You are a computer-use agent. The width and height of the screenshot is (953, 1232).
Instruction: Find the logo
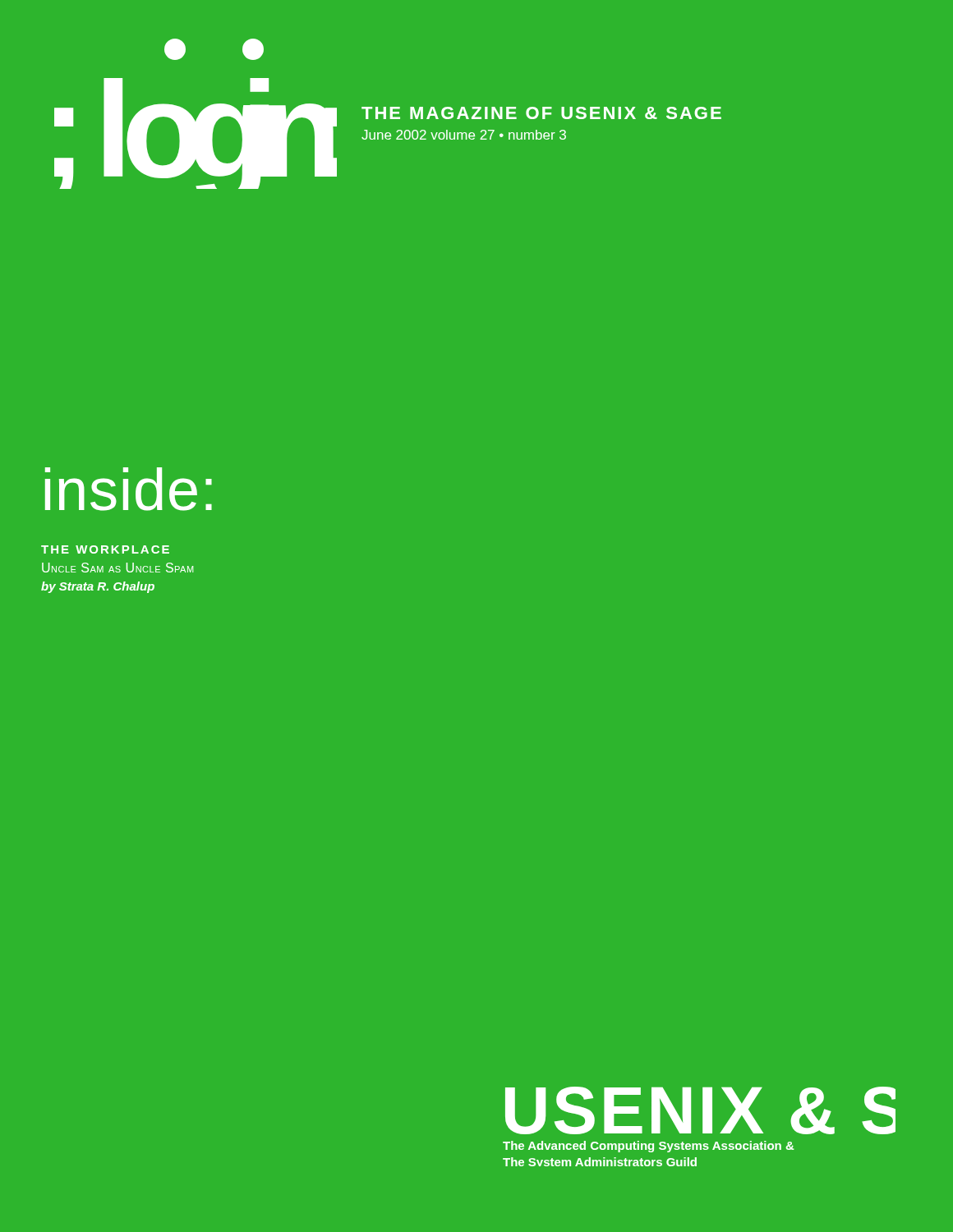[x=698, y=1113]
